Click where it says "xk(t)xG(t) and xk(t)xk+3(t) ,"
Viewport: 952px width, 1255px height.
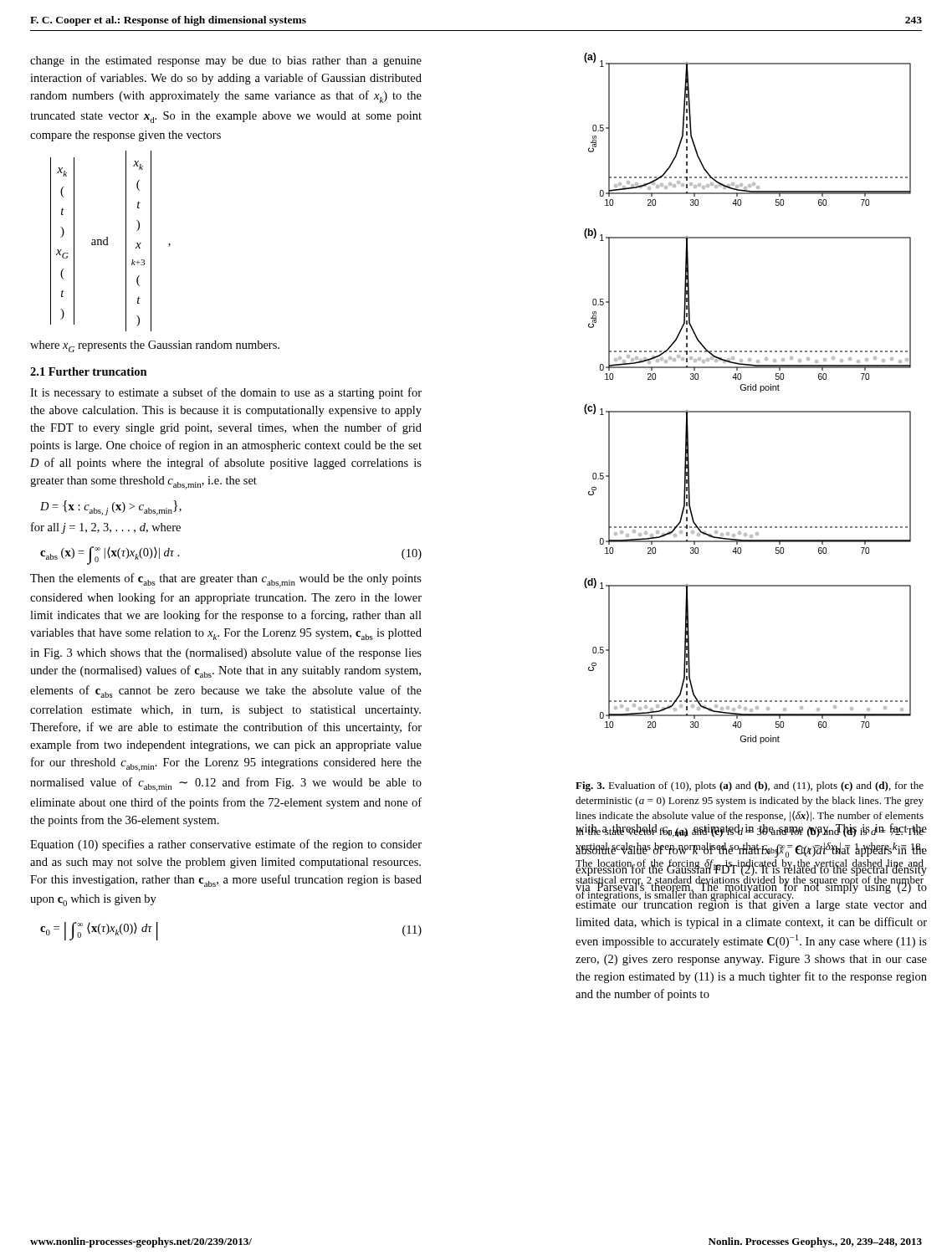(x=111, y=241)
